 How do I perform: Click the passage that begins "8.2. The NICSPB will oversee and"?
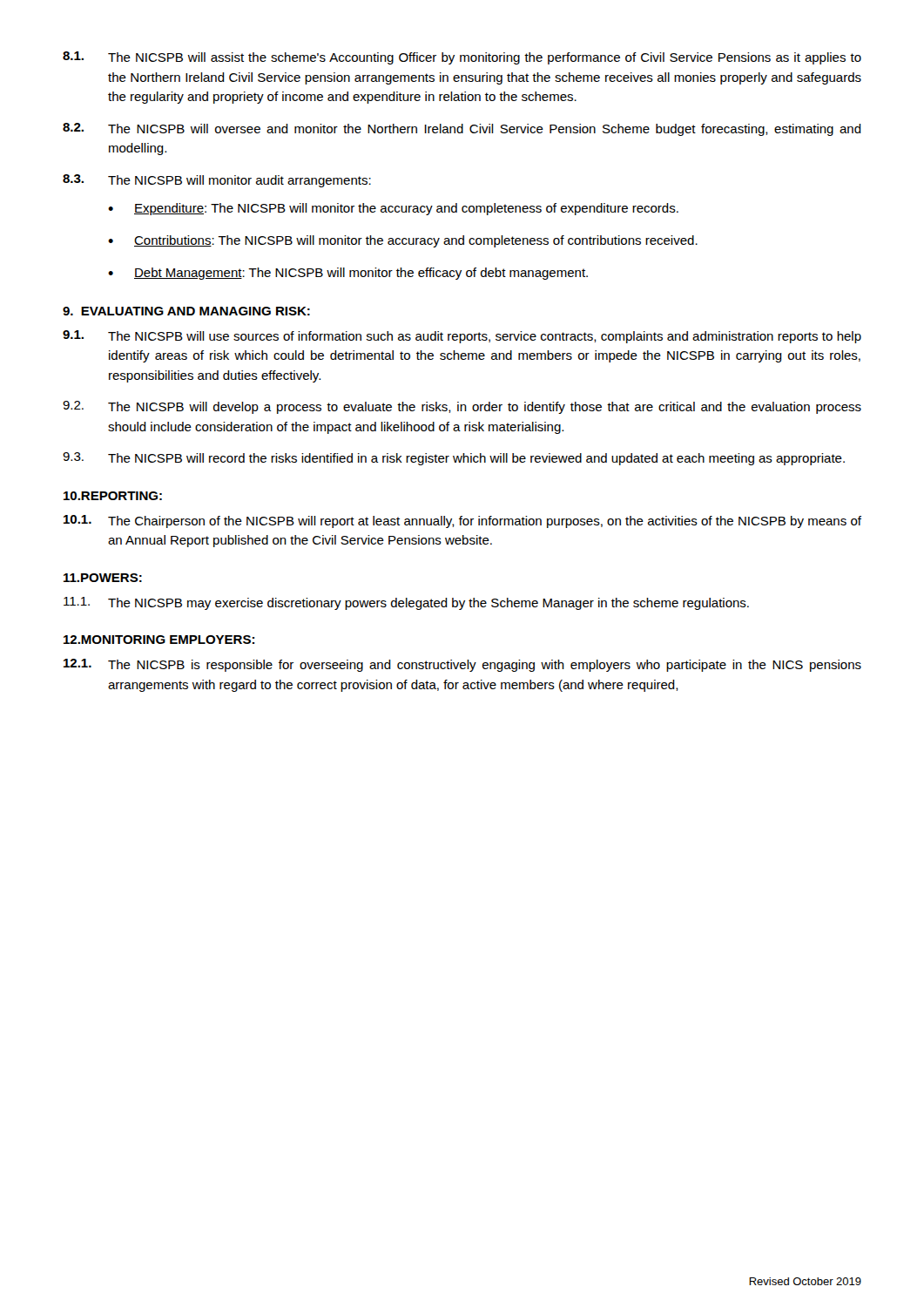tap(462, 139)
